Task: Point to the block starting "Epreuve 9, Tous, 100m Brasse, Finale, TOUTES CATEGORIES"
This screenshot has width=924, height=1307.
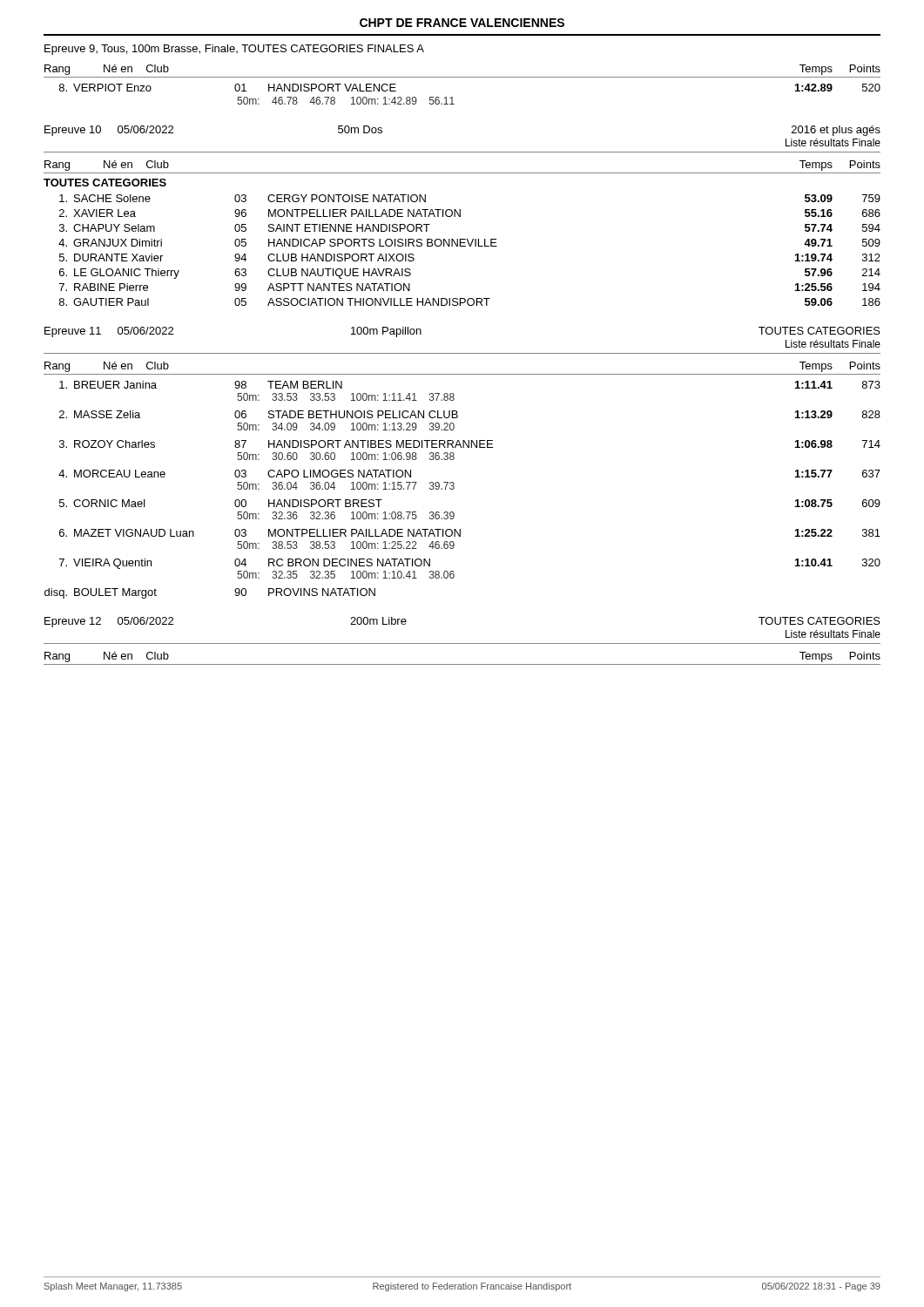Action: pyautogui.click(x=234, y=48)
